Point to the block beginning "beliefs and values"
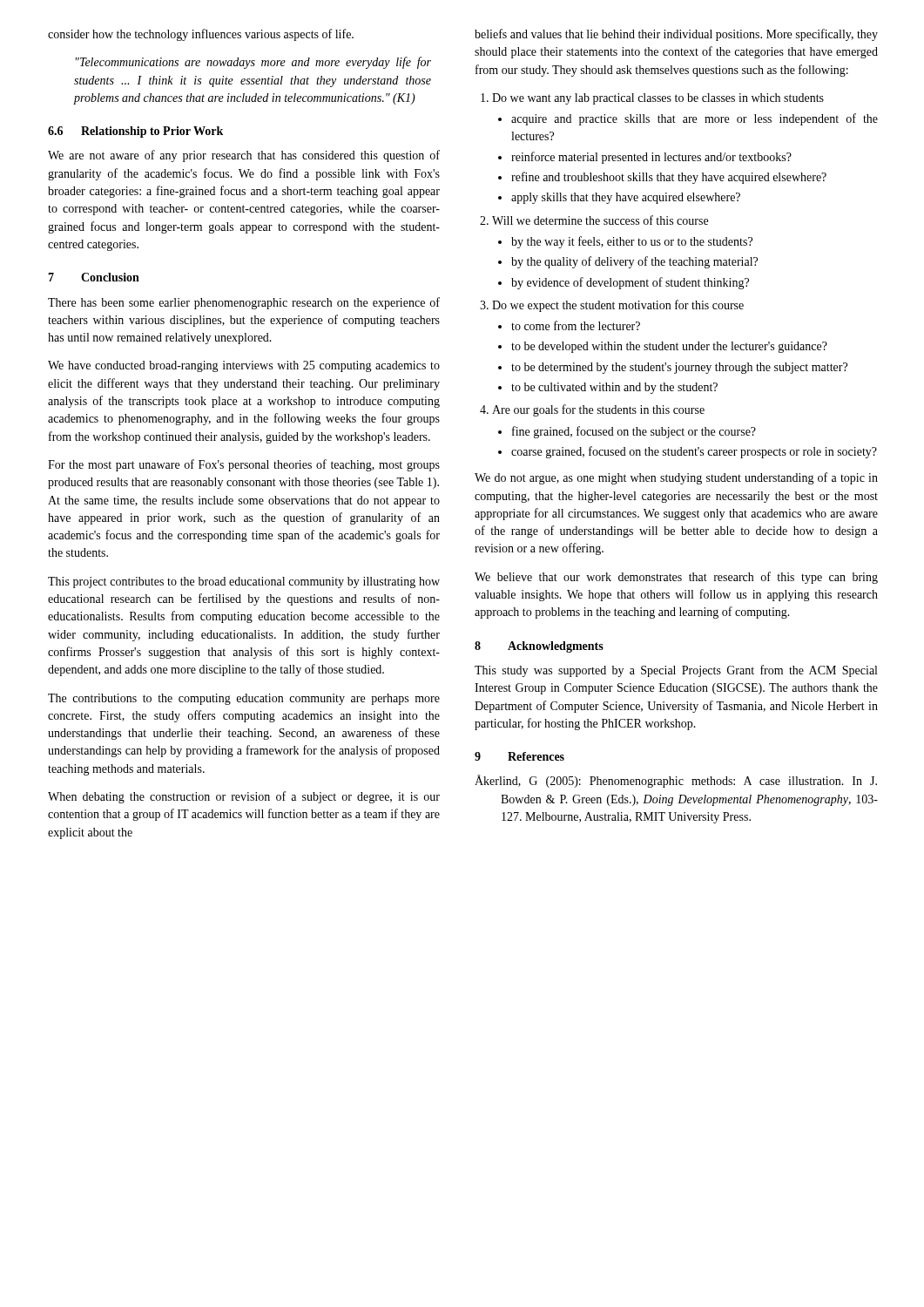The image size is (924, 1307). tap(676, 52)
